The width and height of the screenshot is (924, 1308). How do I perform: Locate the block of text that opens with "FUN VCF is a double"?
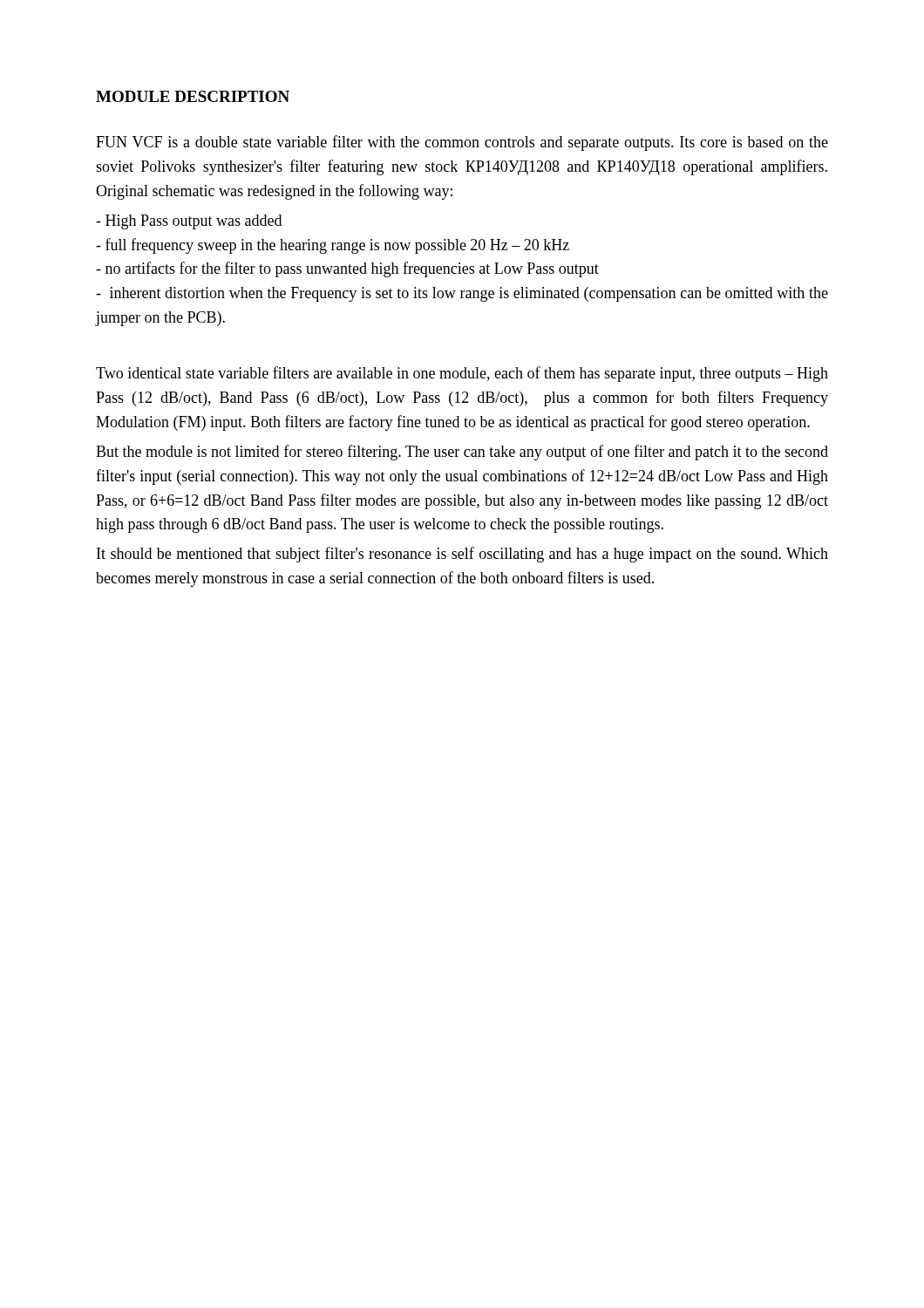462,166
